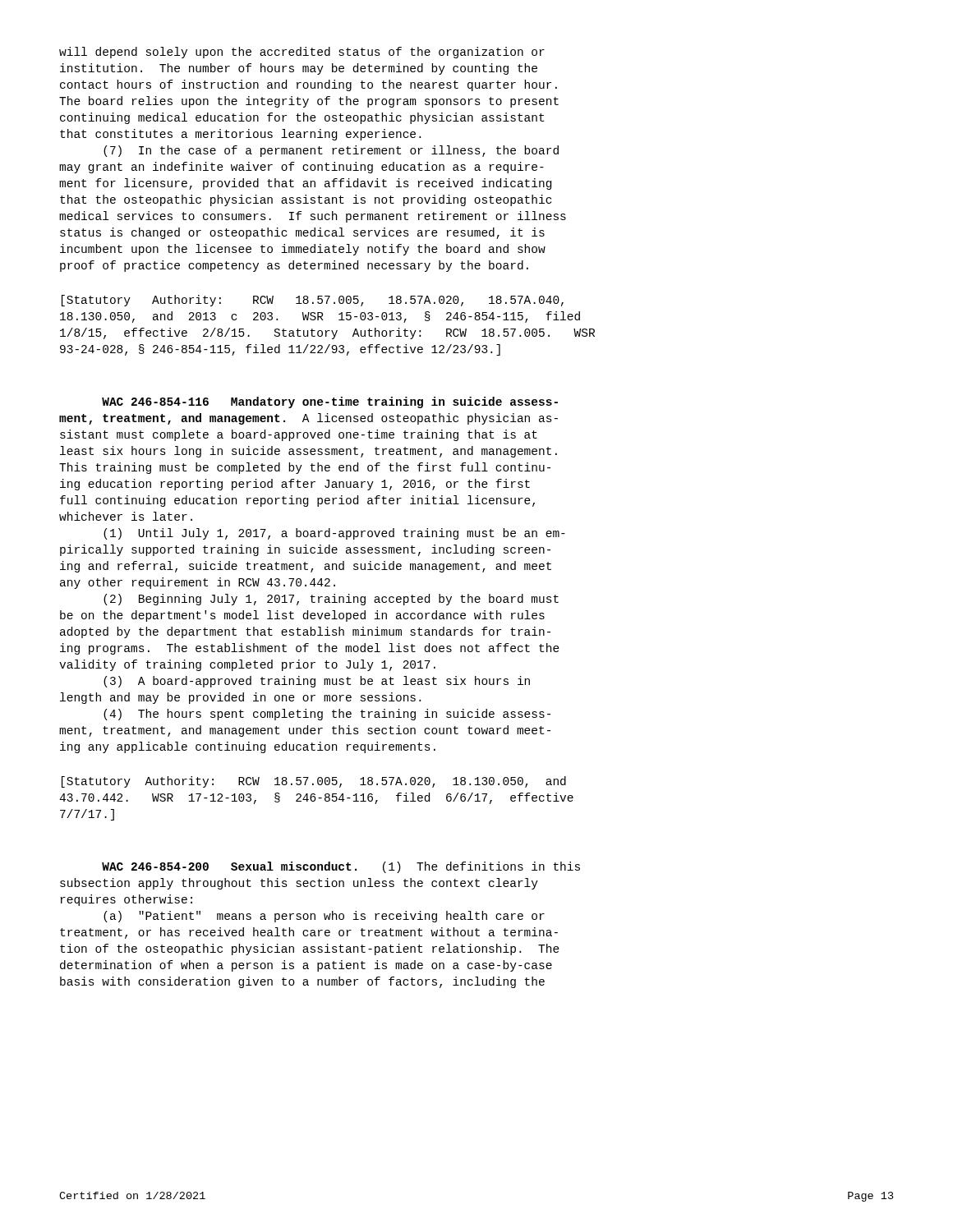Locate the section header that says "WAC 246-854-116 Mandatory"

pos(313,575)
